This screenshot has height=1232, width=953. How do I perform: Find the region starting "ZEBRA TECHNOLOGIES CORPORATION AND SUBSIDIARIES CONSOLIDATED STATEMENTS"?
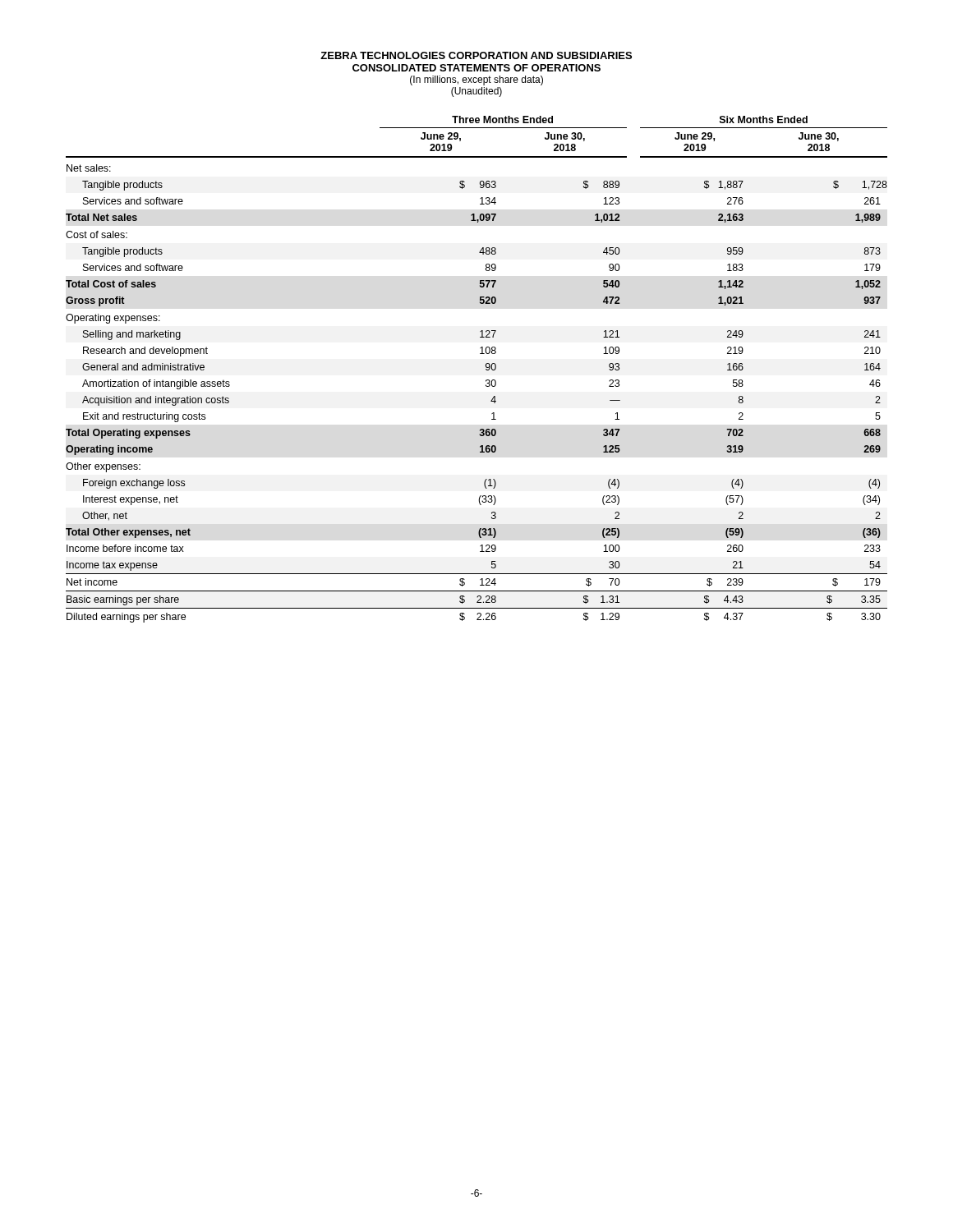[x=476, y=73]
